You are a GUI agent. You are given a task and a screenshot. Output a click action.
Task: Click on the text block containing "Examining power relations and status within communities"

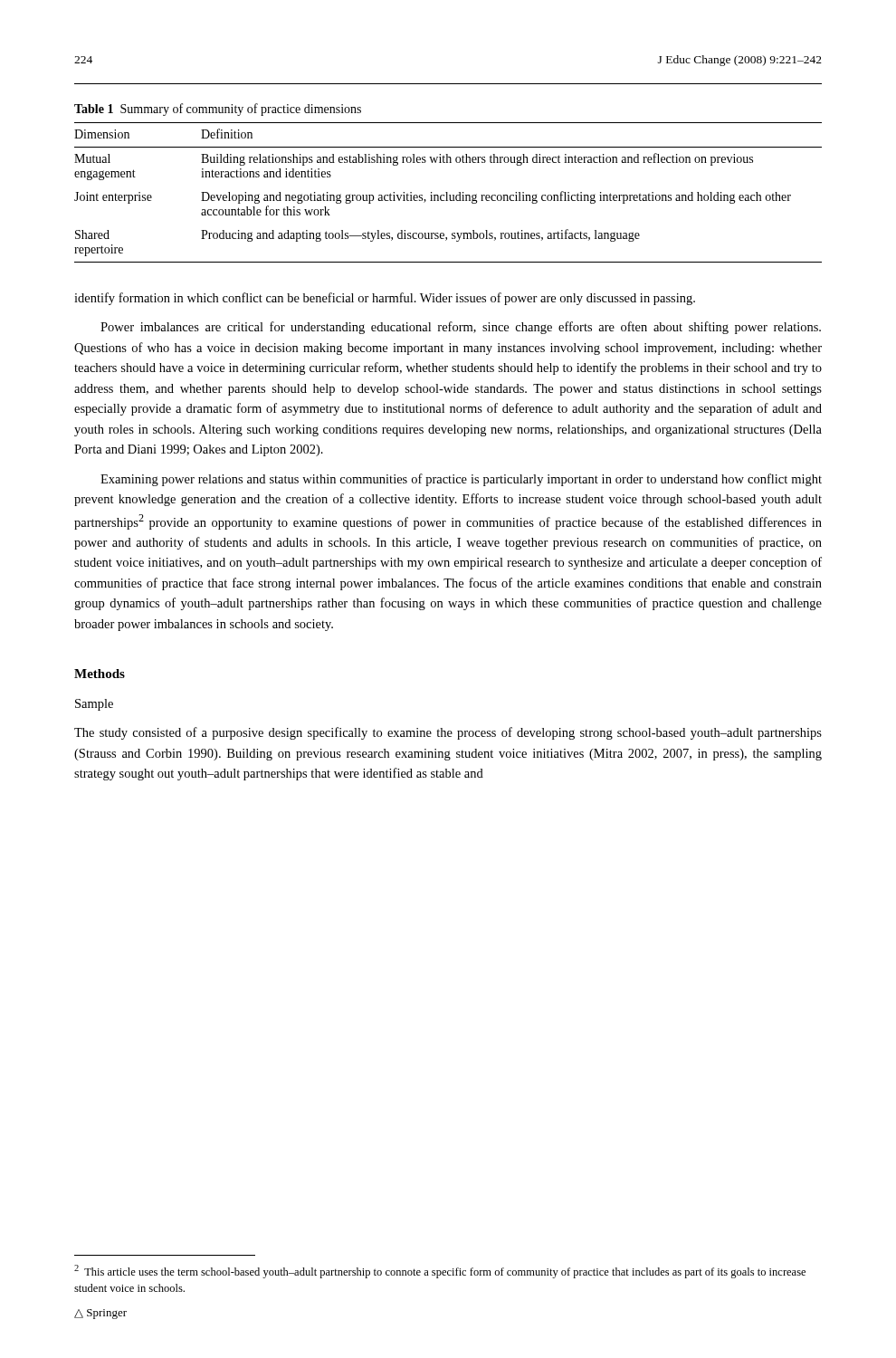(x=448, y=551)
